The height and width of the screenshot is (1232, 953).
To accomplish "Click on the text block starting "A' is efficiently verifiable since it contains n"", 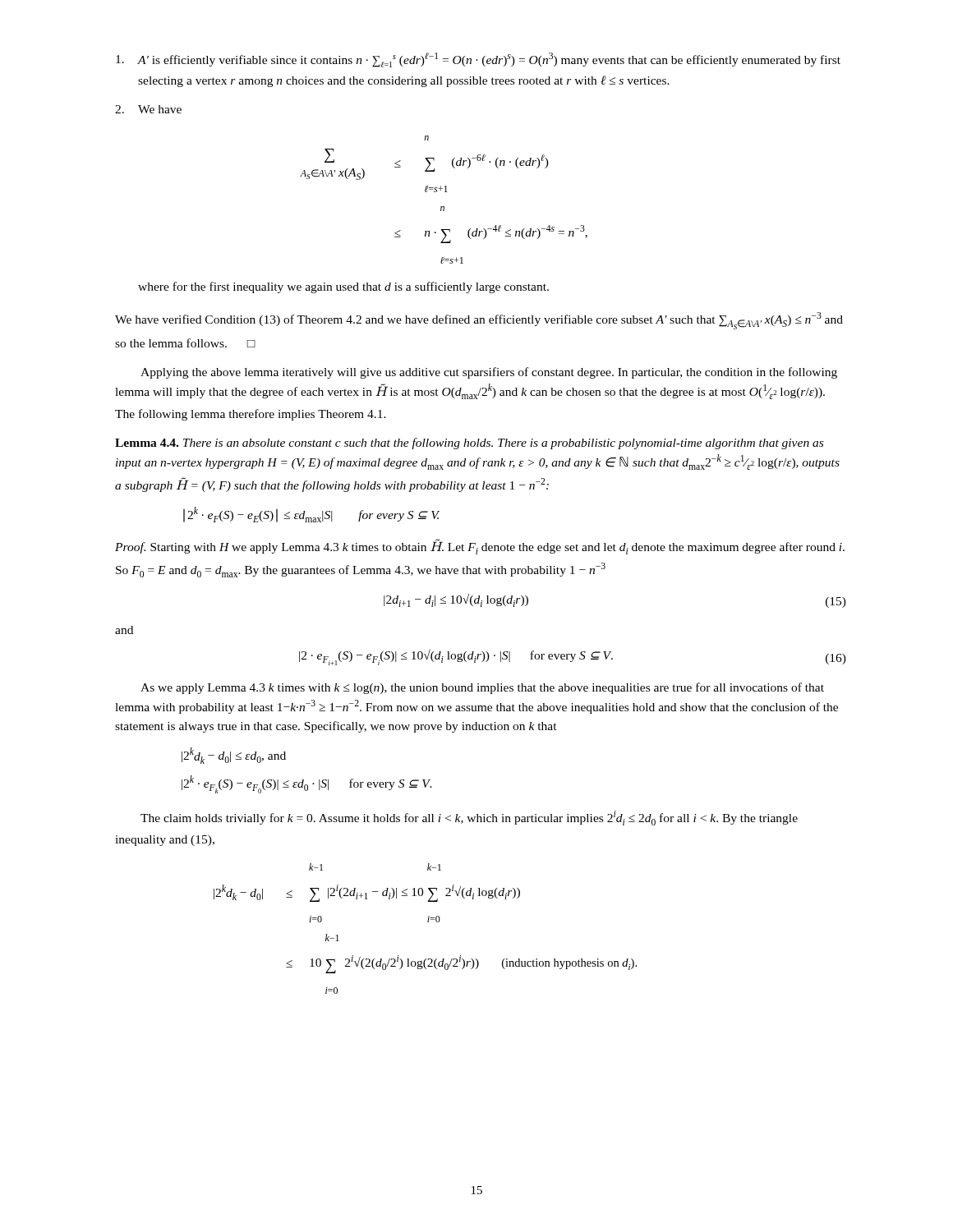I will [x=481, y=70].
